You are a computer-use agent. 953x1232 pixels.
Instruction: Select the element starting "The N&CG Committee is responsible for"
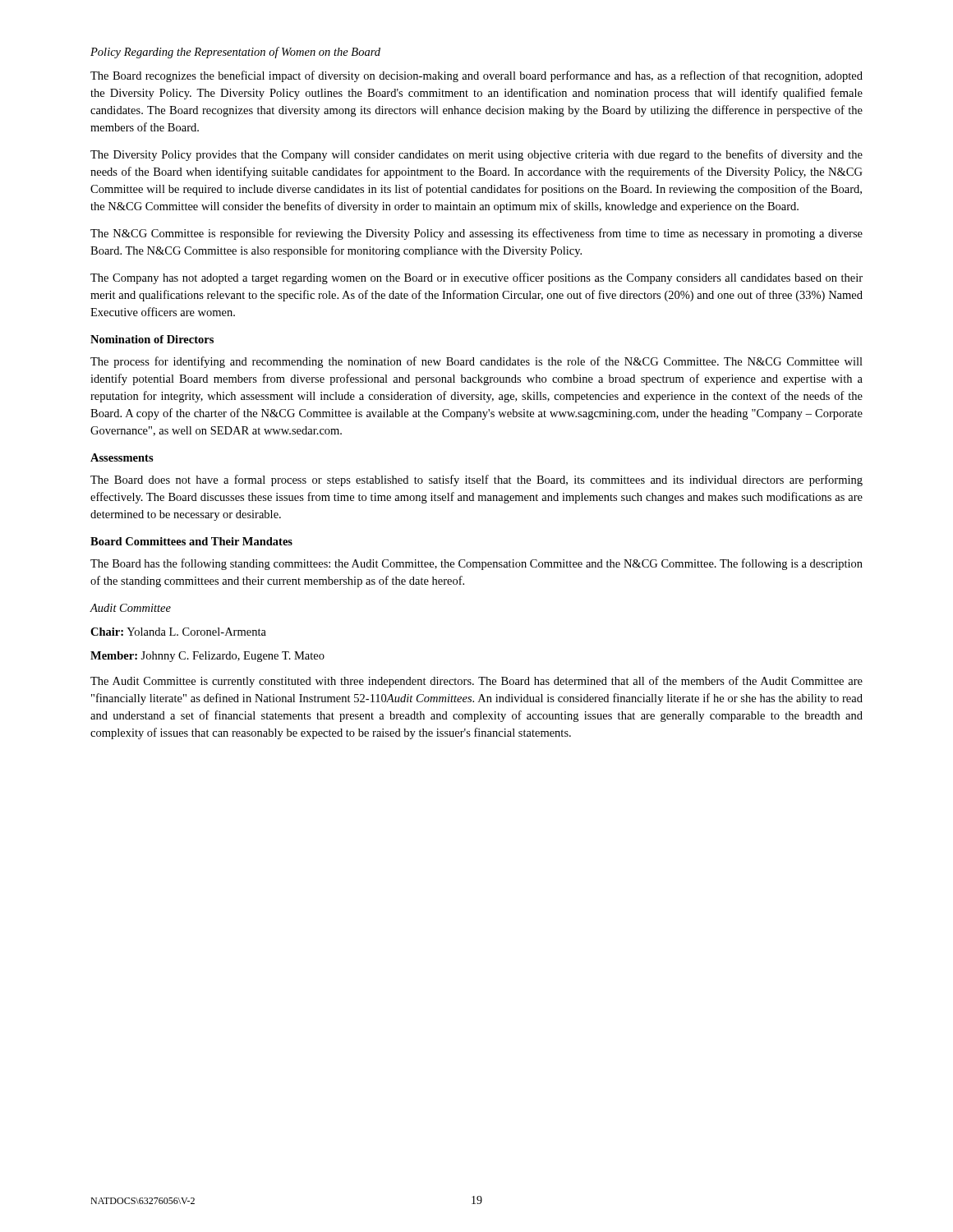(476, 242)
